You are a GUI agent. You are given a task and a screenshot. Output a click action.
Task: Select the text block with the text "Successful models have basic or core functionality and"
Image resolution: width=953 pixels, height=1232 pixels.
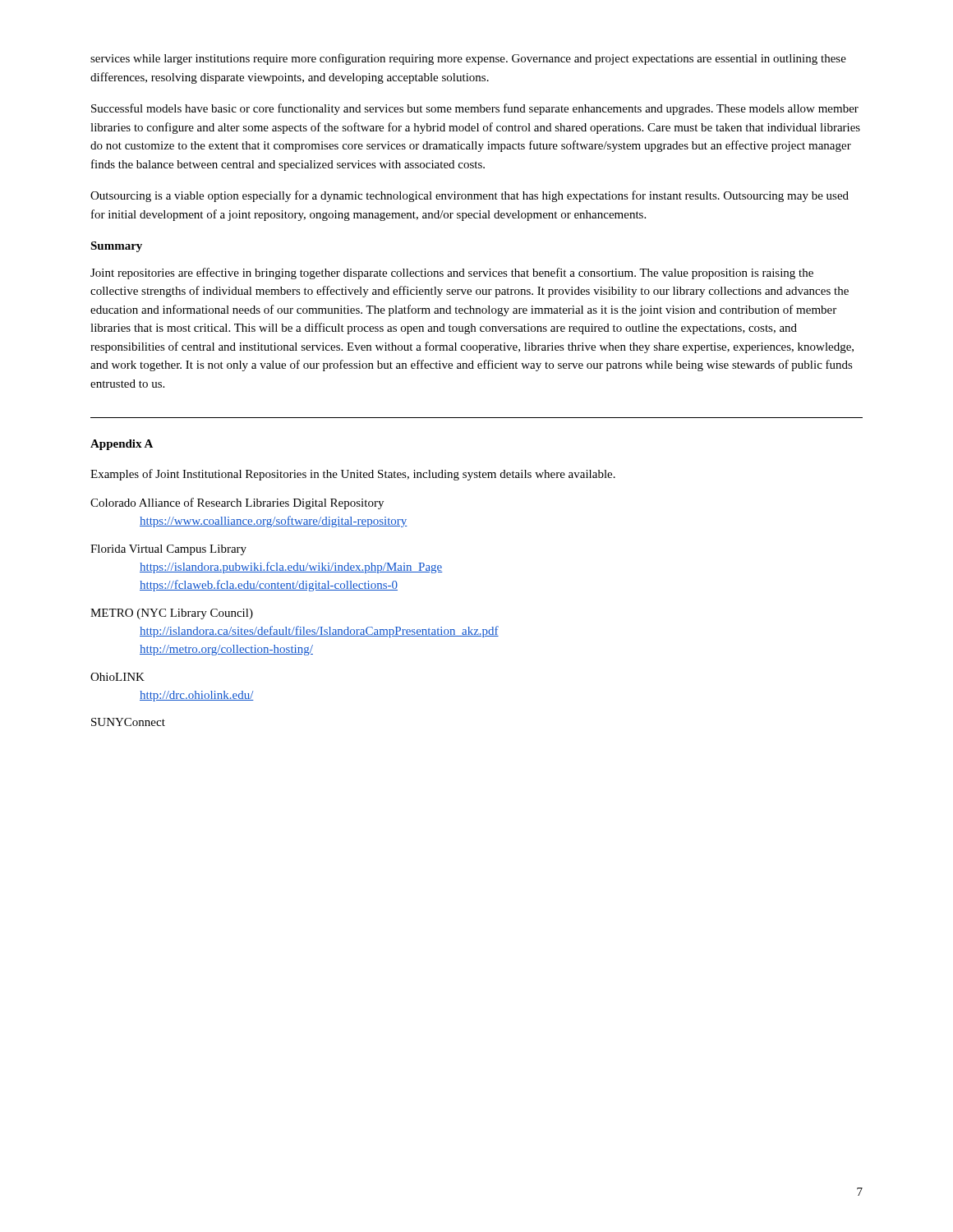click(476, 136)
